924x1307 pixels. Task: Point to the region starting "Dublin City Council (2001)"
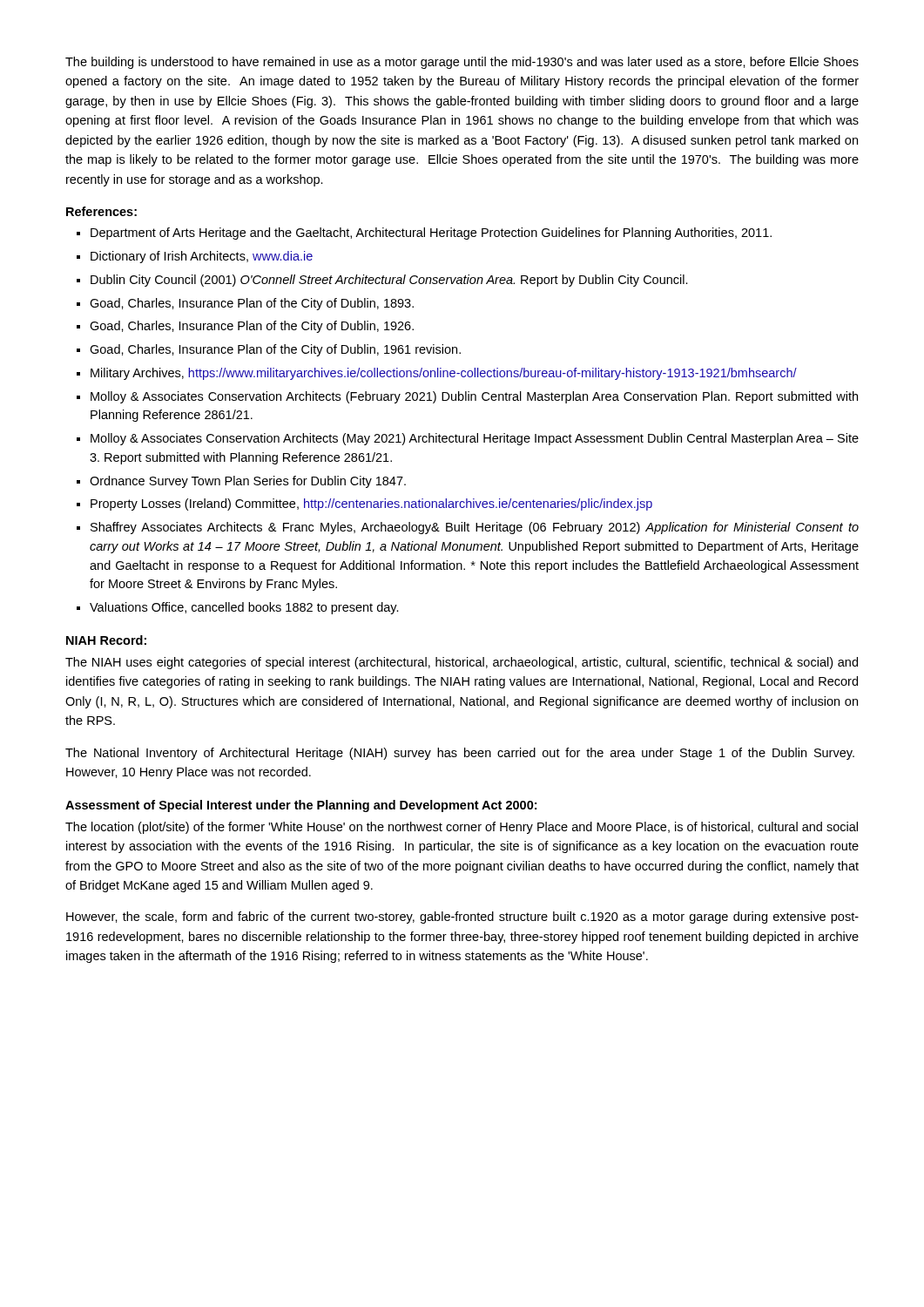(389, 280)
